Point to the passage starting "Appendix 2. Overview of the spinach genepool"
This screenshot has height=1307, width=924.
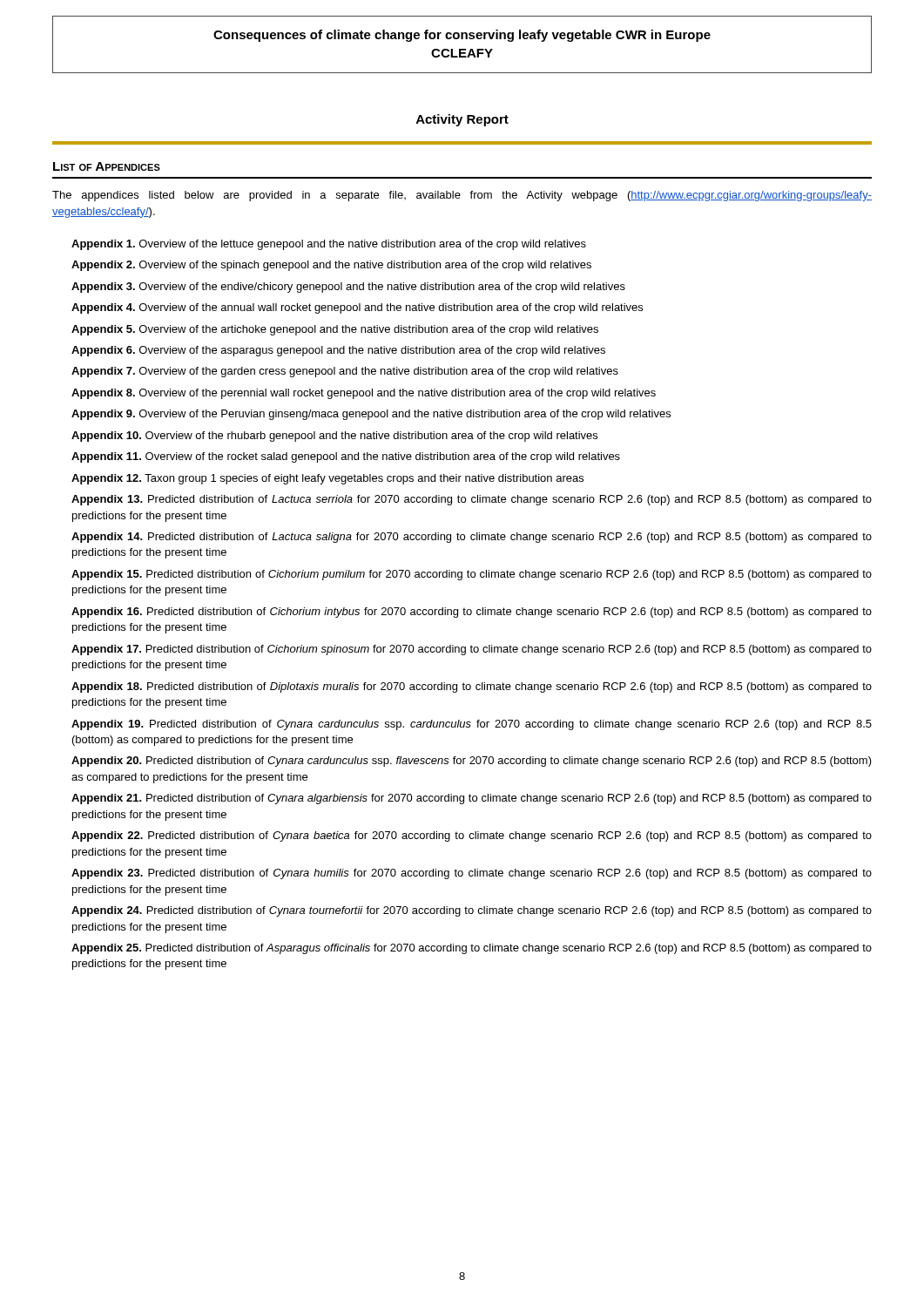tap(332, 265)
